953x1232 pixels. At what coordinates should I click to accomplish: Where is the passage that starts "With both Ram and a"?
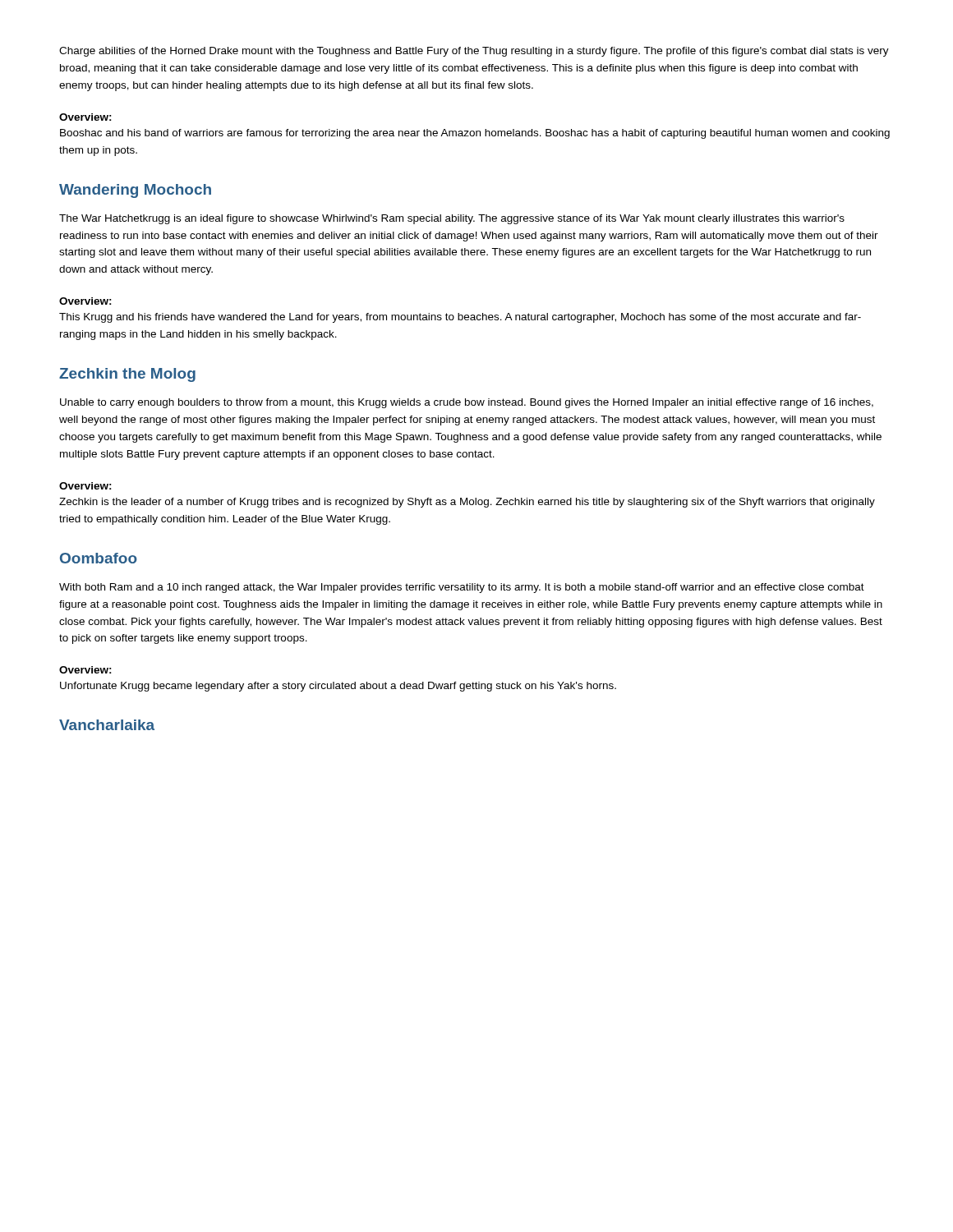click(x=471, y=612)
